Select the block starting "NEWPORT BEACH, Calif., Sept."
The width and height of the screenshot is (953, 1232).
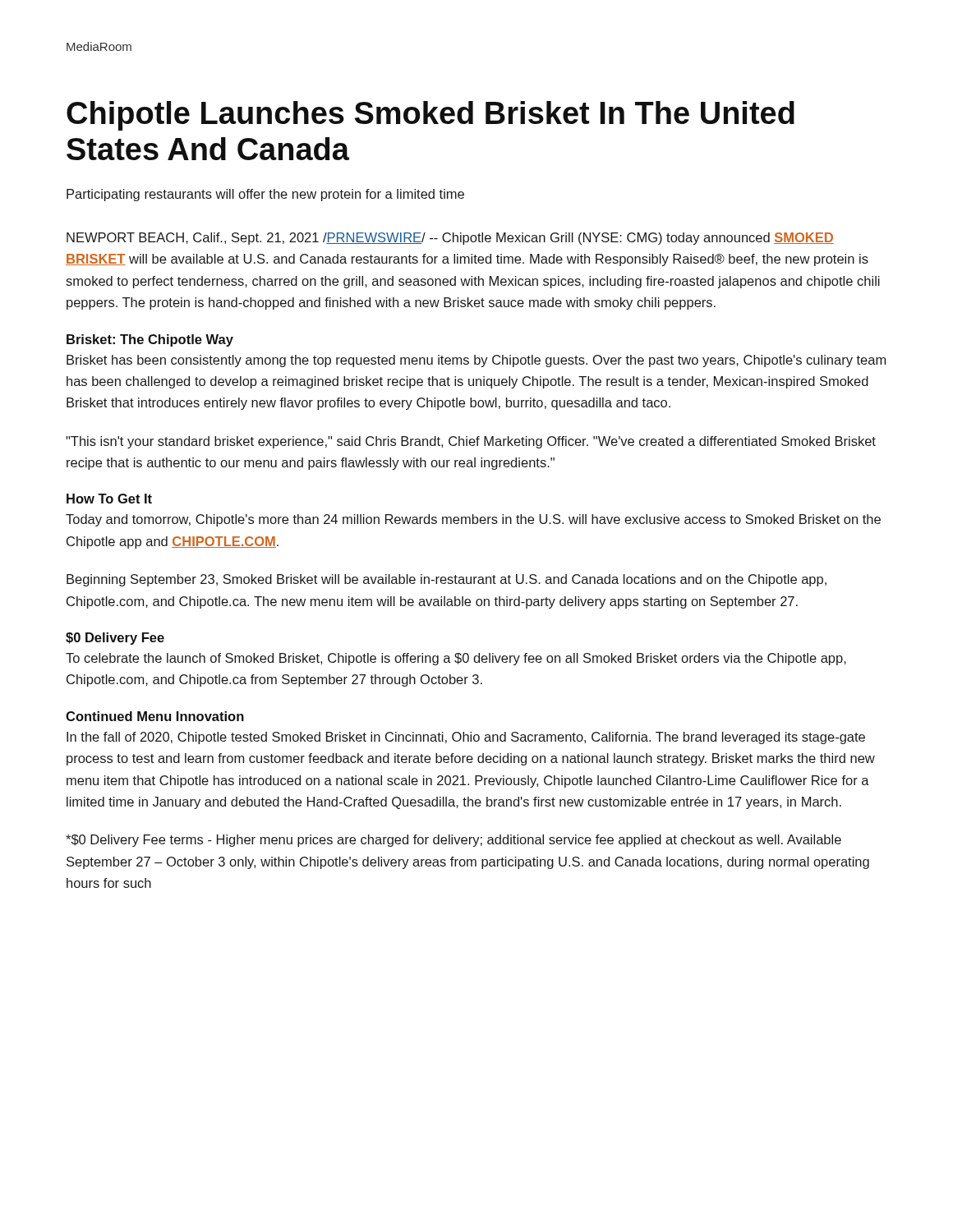473,270
